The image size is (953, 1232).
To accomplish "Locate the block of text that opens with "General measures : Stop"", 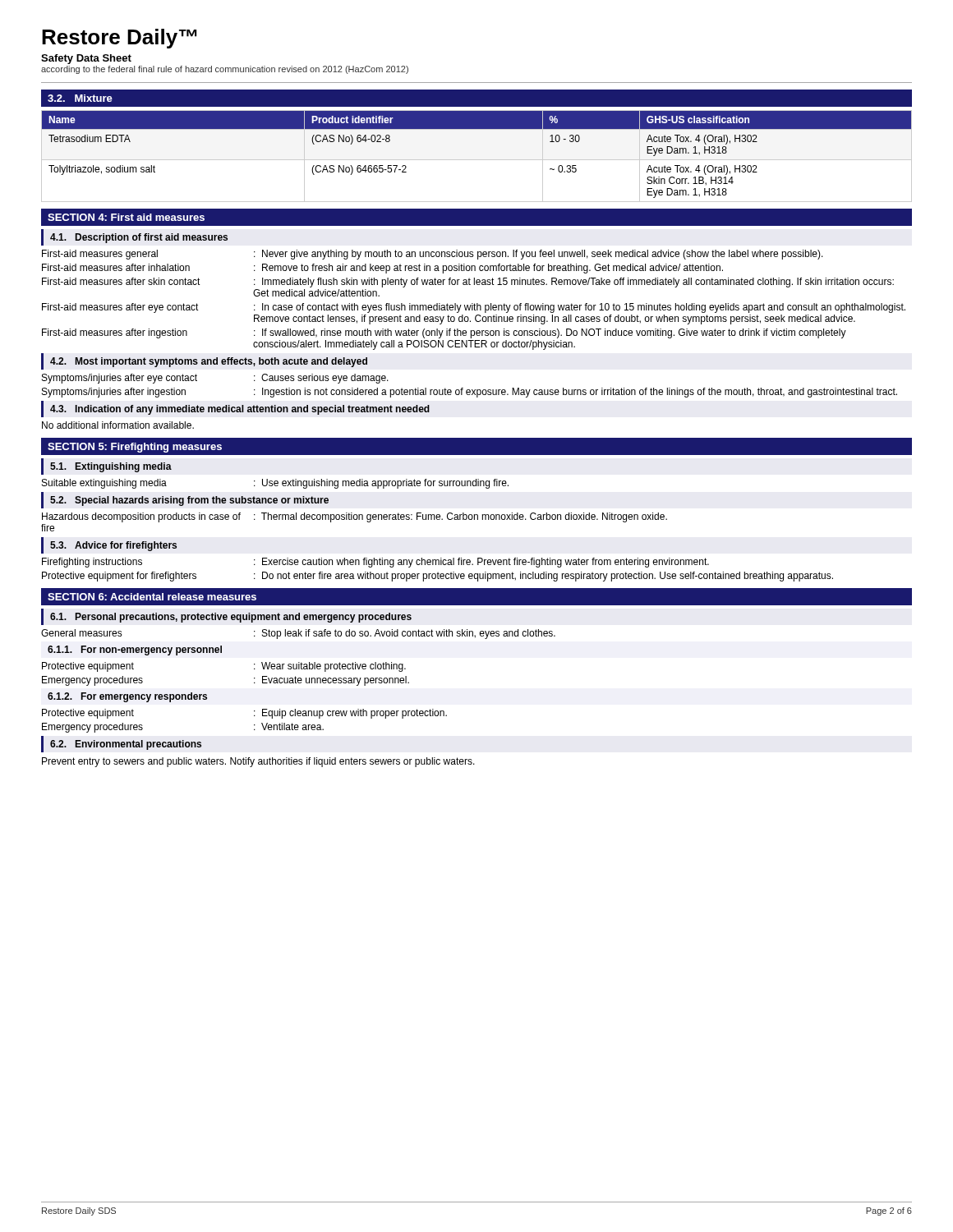I will tap(476, 633).
